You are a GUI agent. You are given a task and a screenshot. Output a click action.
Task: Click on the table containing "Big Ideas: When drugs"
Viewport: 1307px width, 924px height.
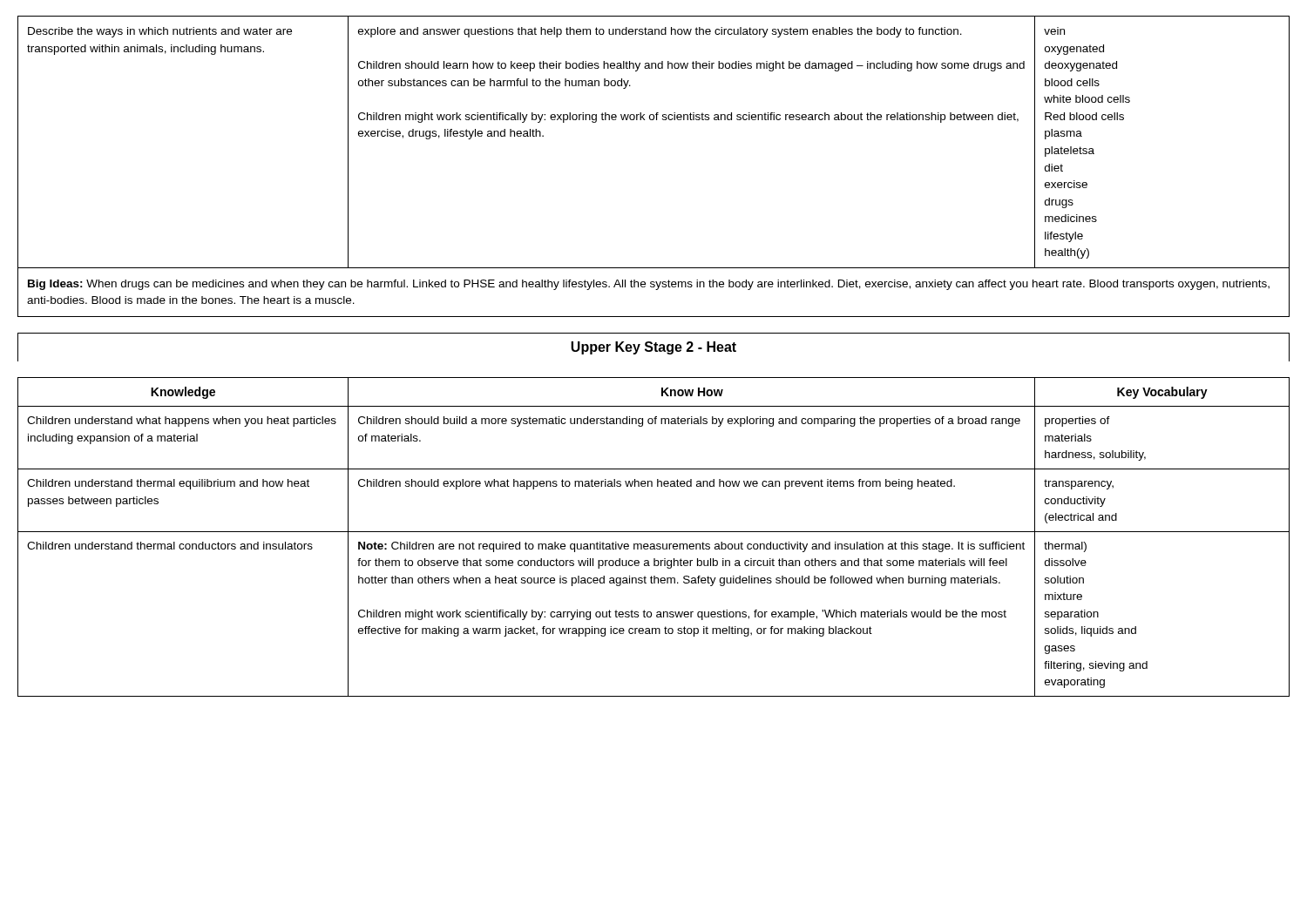click(x=654, y=166)
